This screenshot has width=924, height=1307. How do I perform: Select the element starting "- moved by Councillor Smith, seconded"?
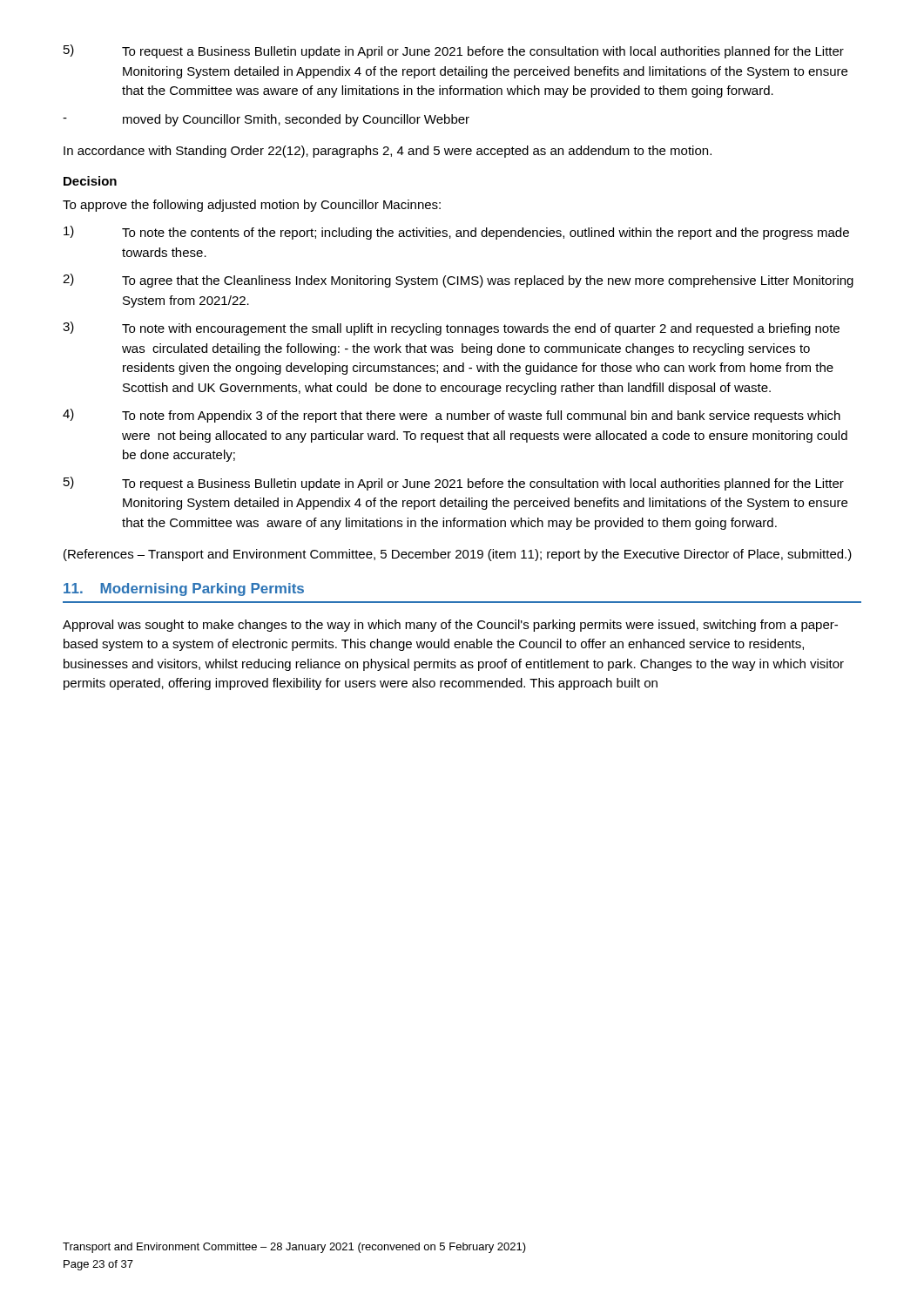[462, 119]
